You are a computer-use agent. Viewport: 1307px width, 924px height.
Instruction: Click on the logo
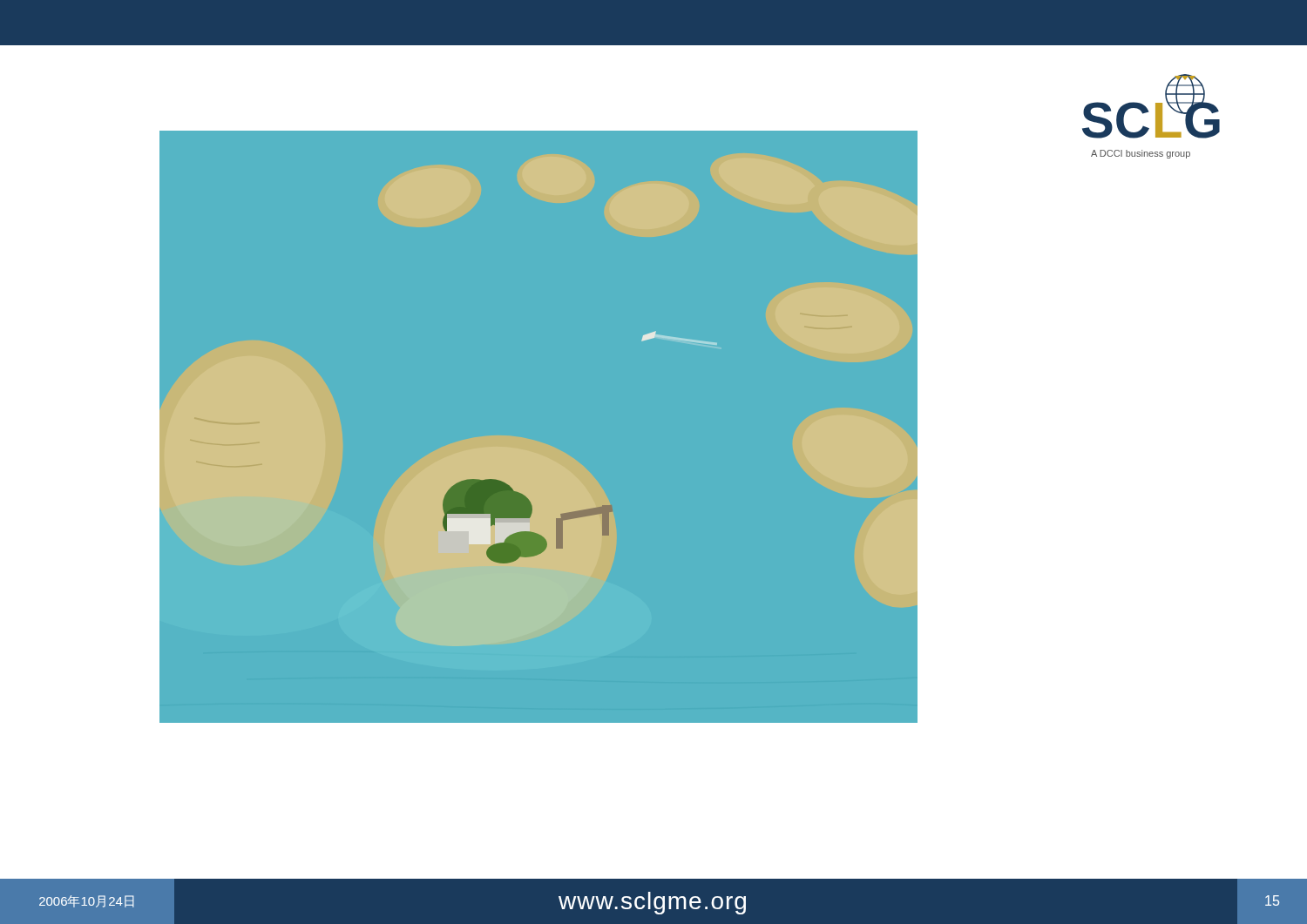[1159, 118]
